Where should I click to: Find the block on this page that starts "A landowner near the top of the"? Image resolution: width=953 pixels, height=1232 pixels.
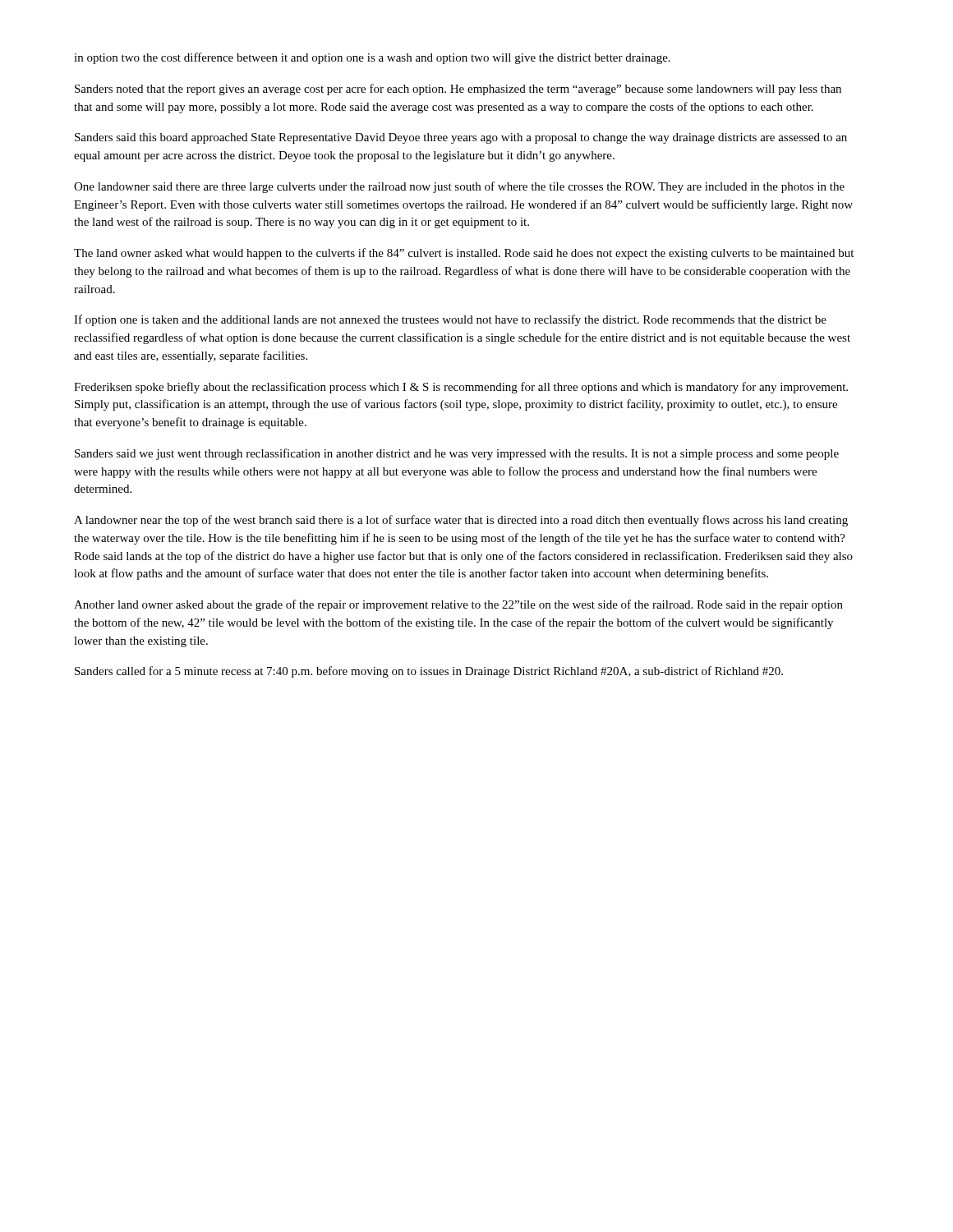(x=463, y=547)
